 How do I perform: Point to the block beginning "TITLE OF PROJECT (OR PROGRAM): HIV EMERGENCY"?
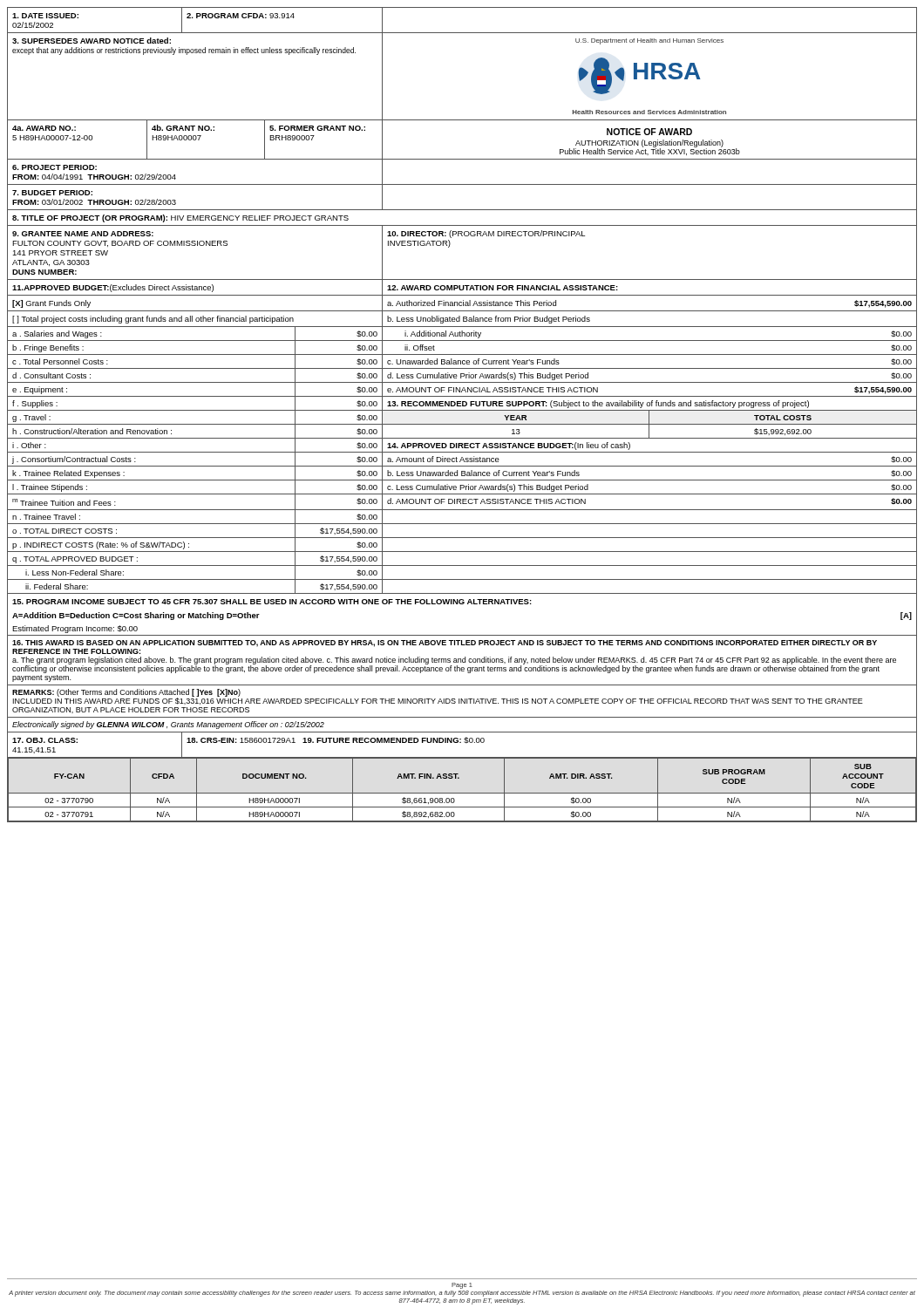click(180, 218)
